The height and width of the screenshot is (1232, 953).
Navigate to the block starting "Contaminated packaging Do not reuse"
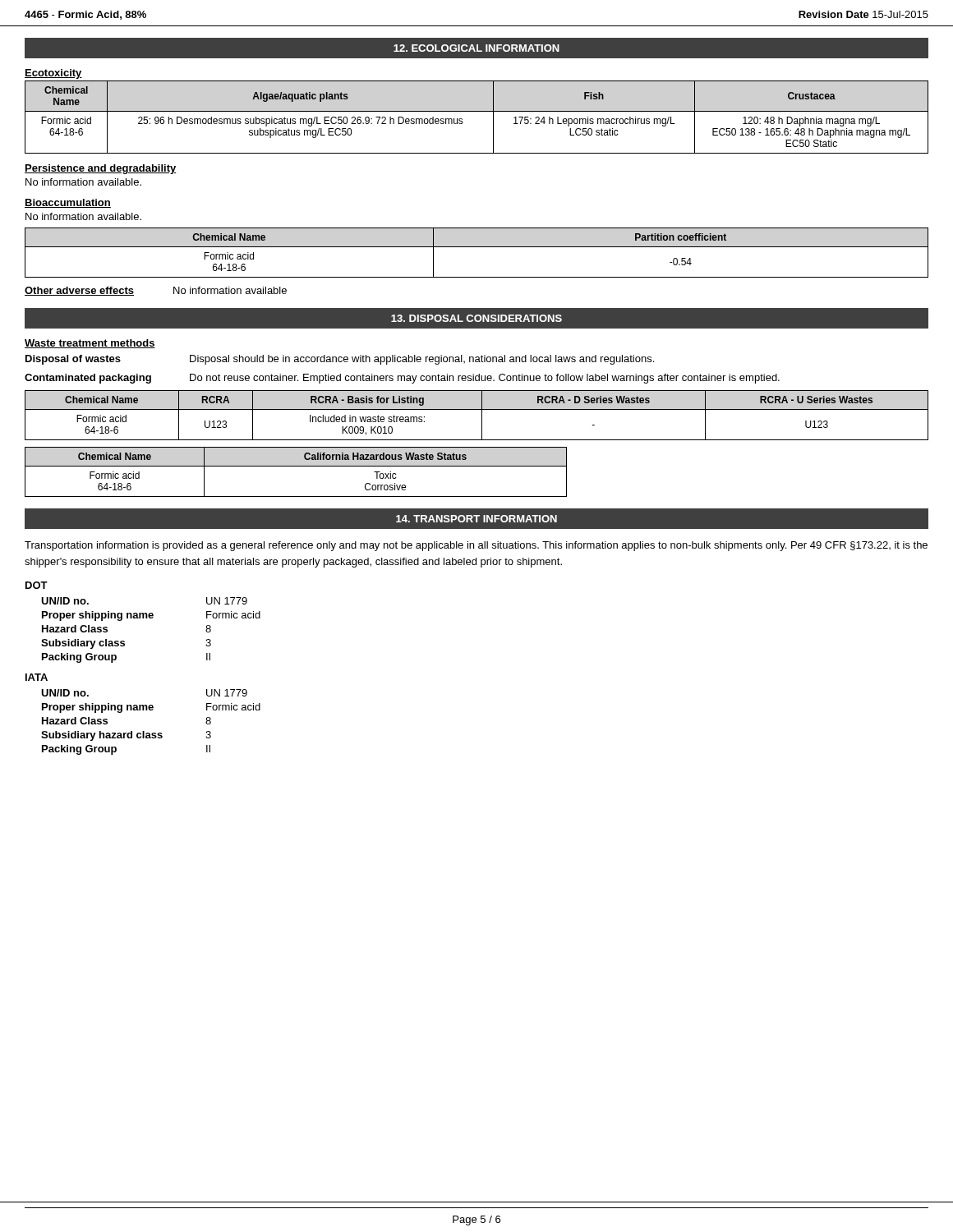pyautogui.click(x=476, y=377)
